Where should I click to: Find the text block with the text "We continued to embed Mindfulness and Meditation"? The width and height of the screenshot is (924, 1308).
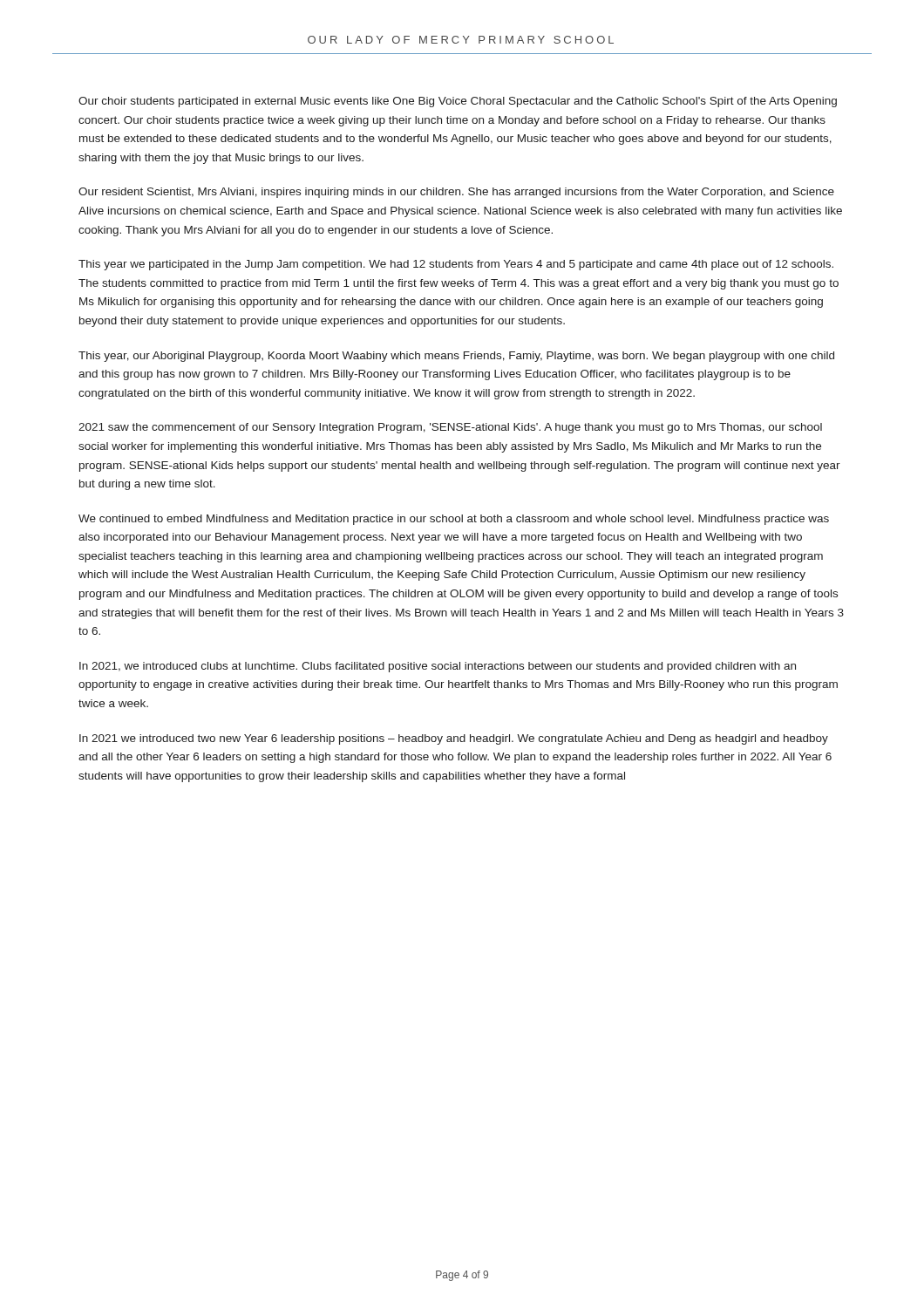pos(461,575)
